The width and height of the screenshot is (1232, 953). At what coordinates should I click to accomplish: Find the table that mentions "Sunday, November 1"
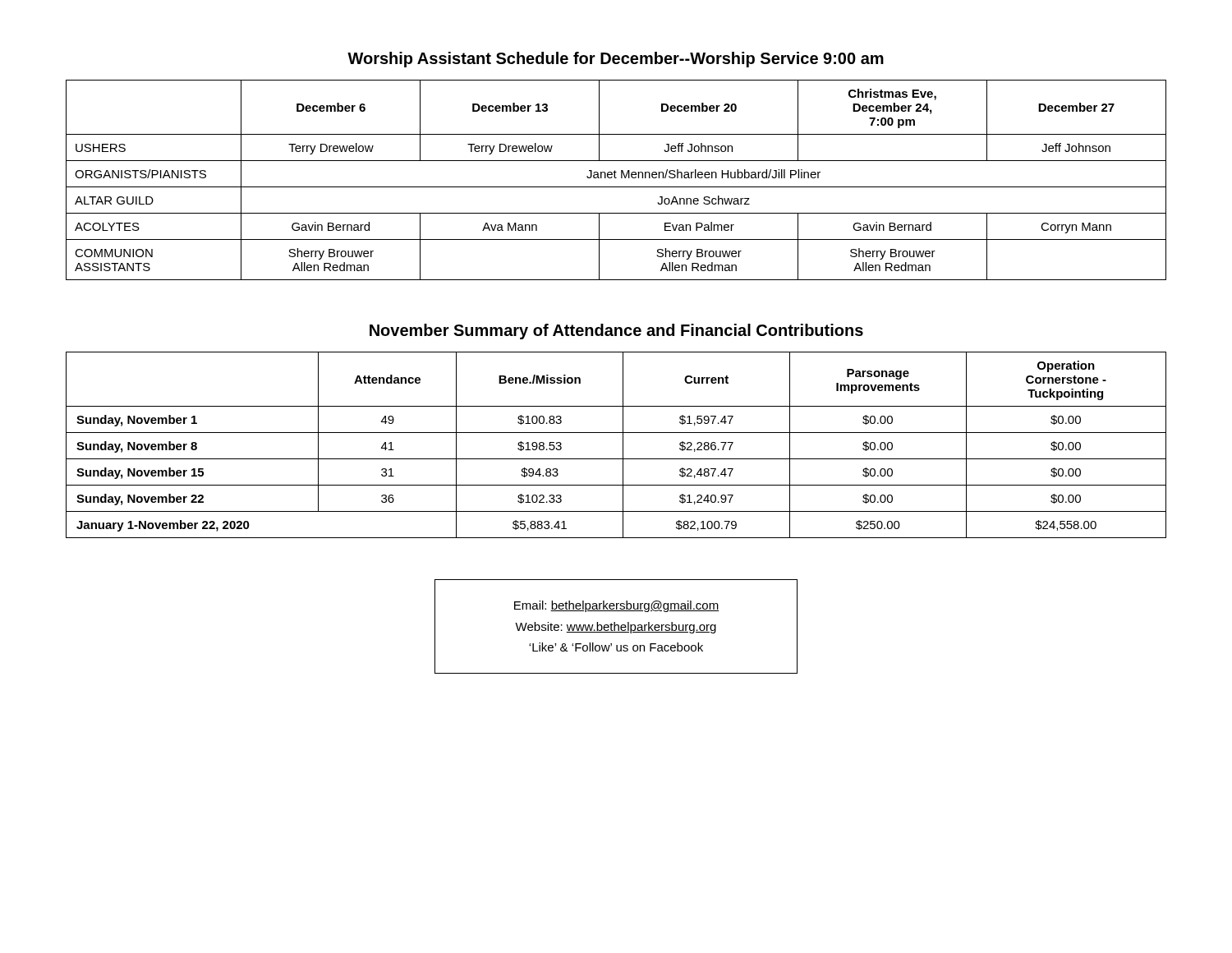(x=616, y=445)
